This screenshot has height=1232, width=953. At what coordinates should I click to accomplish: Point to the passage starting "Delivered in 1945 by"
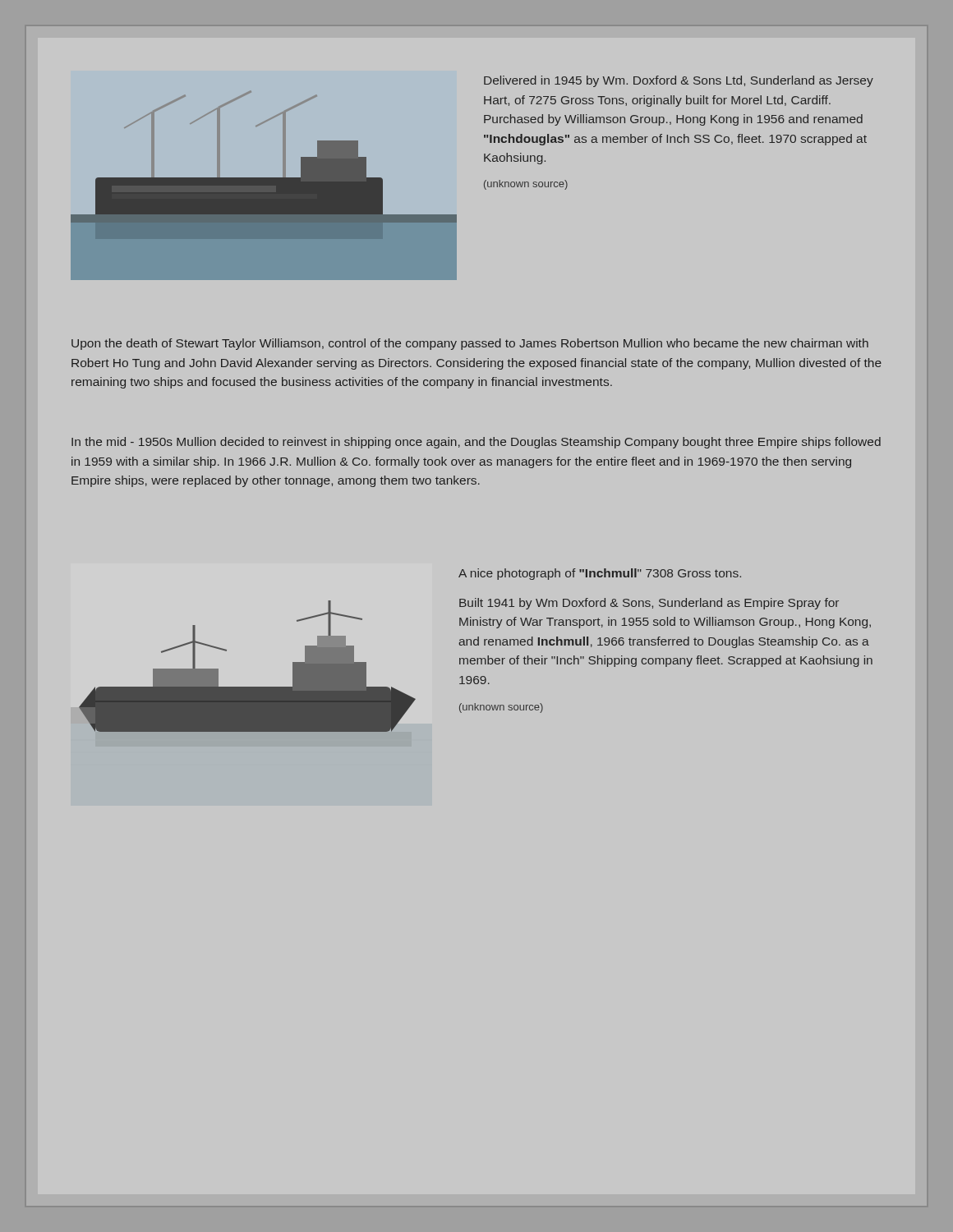pos(683,131)
